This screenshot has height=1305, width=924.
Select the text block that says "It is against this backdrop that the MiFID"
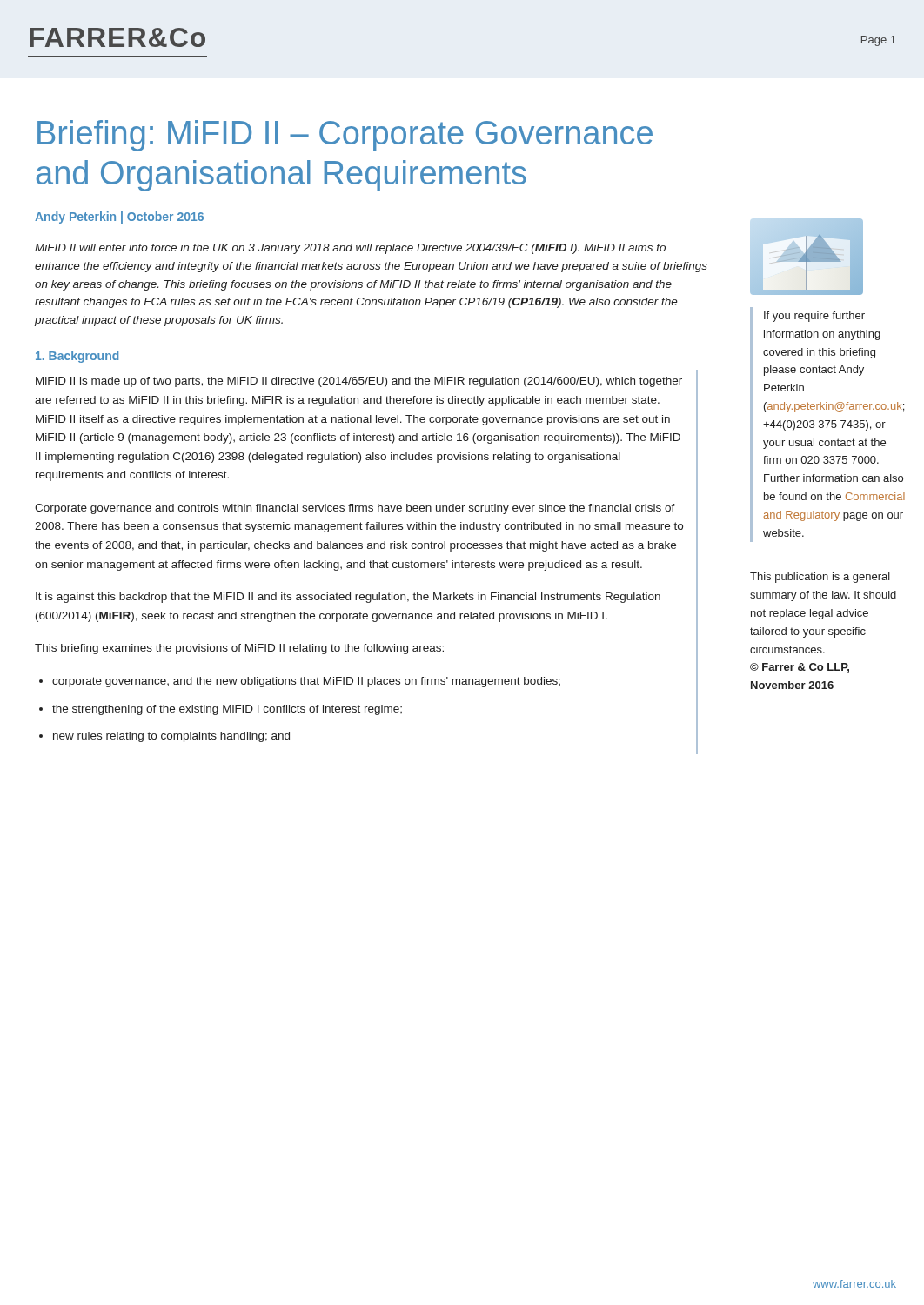(x=348, y=606)
